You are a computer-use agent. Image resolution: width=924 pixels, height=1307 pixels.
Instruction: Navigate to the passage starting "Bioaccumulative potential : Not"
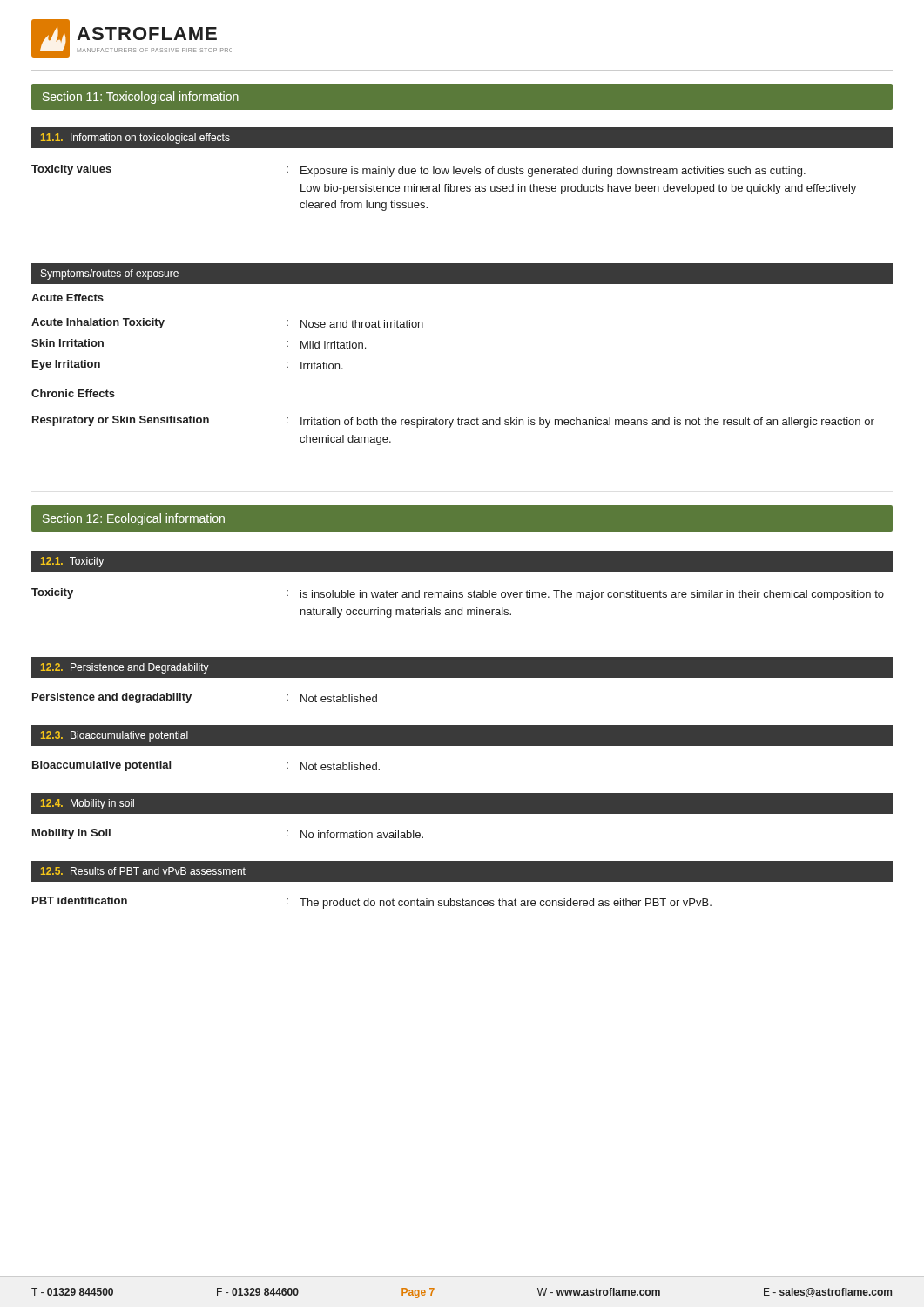(x=101, y=765)
